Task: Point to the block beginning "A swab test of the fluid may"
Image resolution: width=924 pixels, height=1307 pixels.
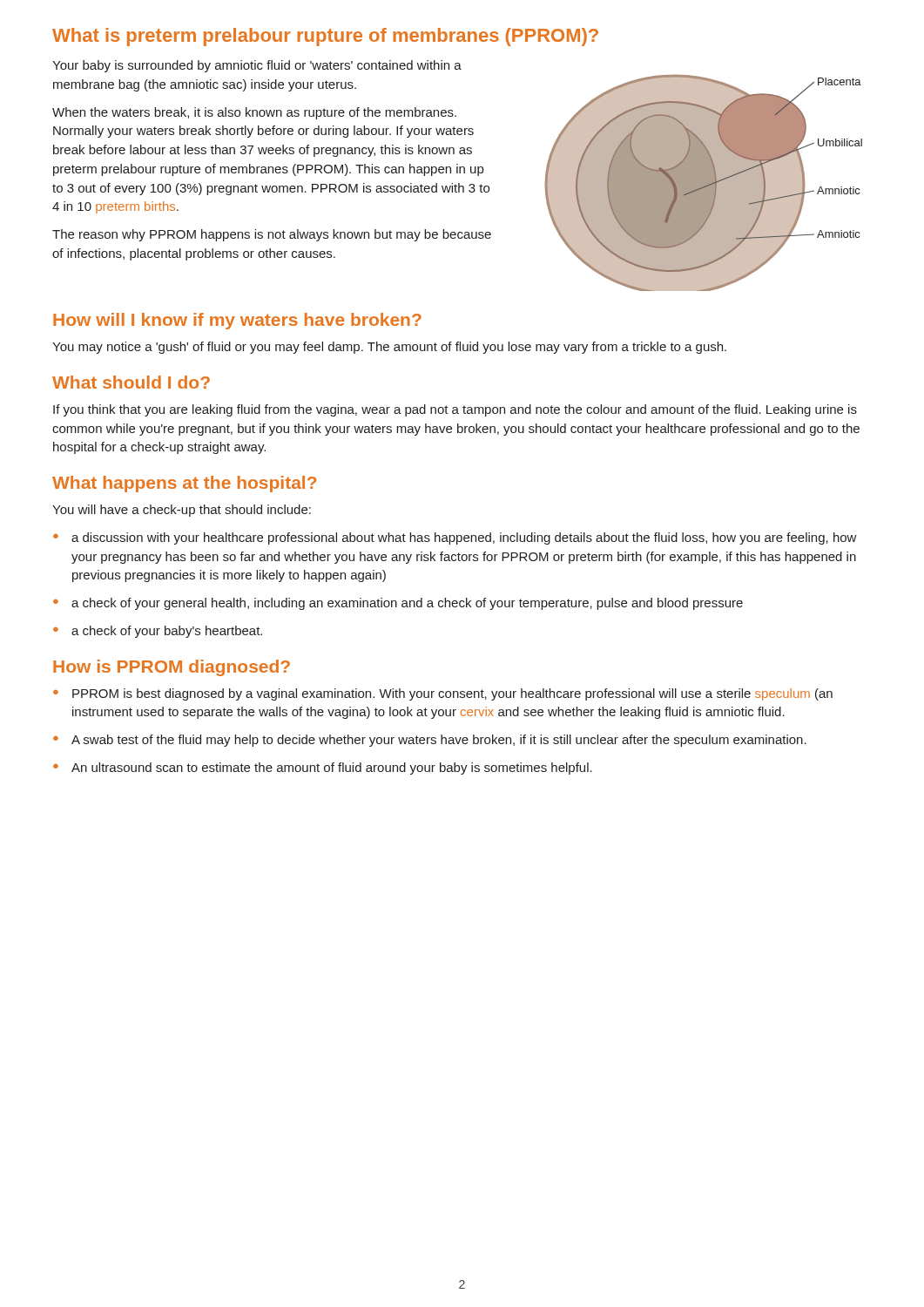Action: (x=439, y=739)
